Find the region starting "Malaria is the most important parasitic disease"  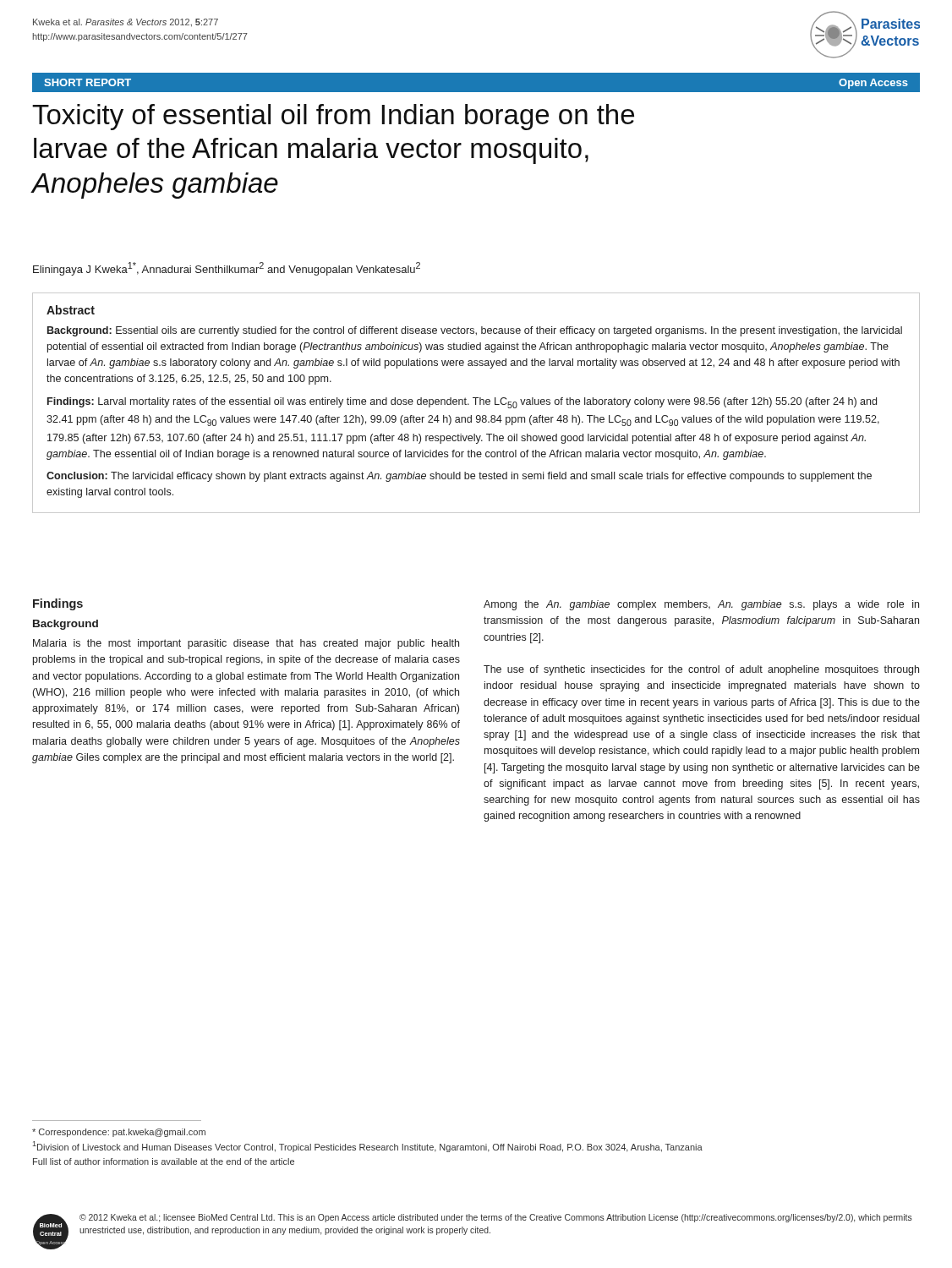(246, 700)
